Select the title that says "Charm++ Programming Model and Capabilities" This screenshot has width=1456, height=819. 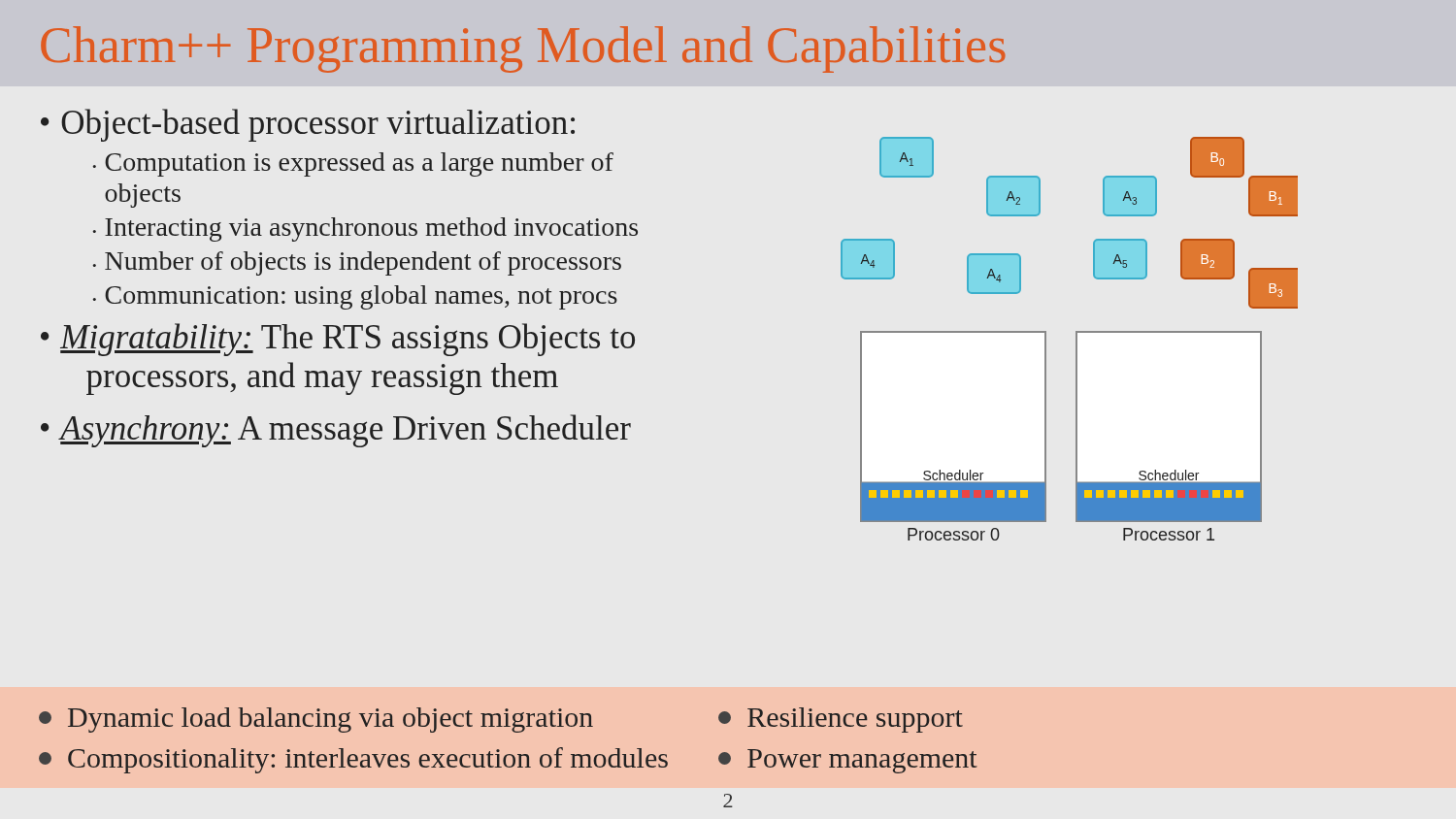click(x=523, y=45)
